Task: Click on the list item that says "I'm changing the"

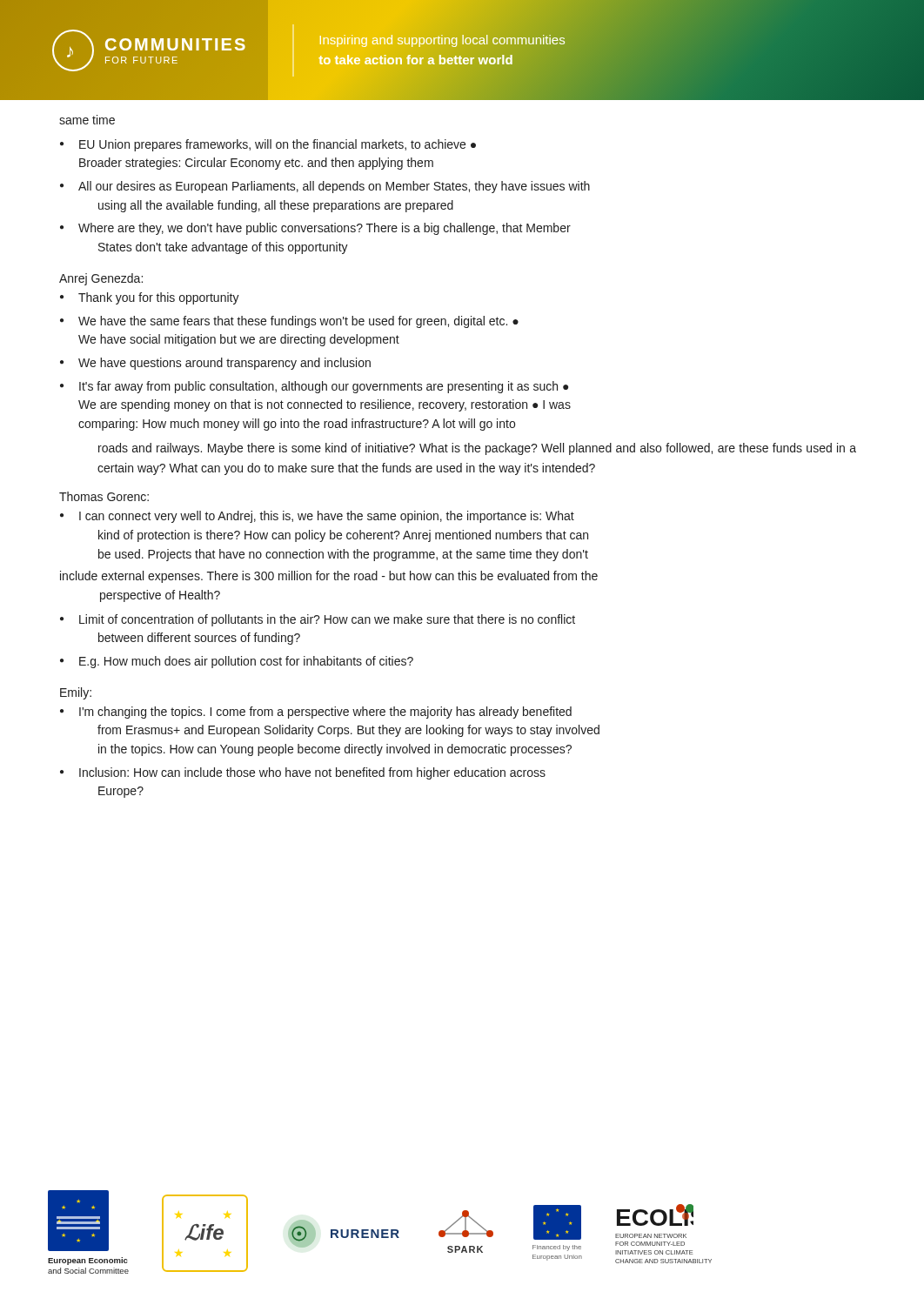Action: [x=472, y=732]
